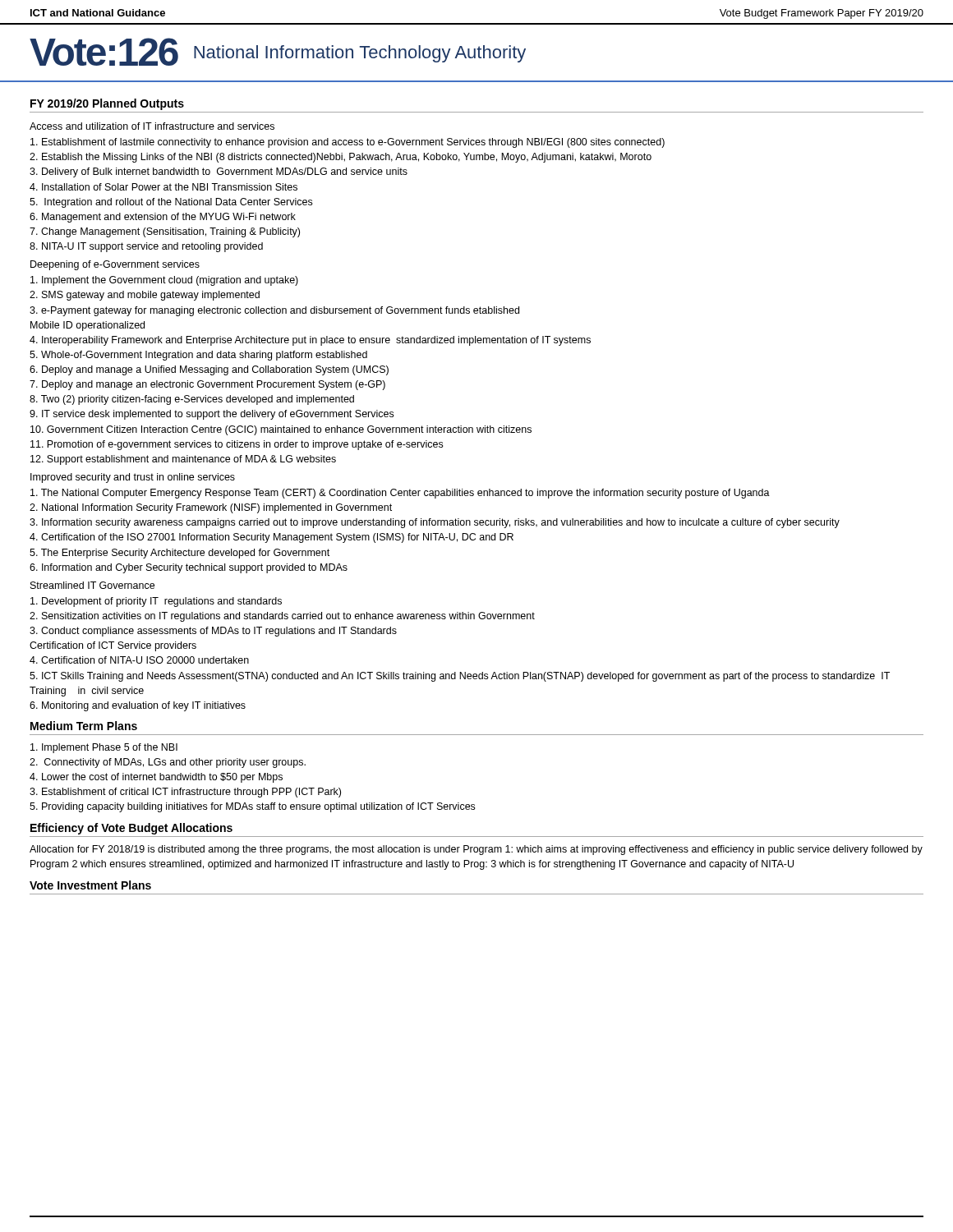Select the section header containing "Vote Investment Plans"

point(90,885)
